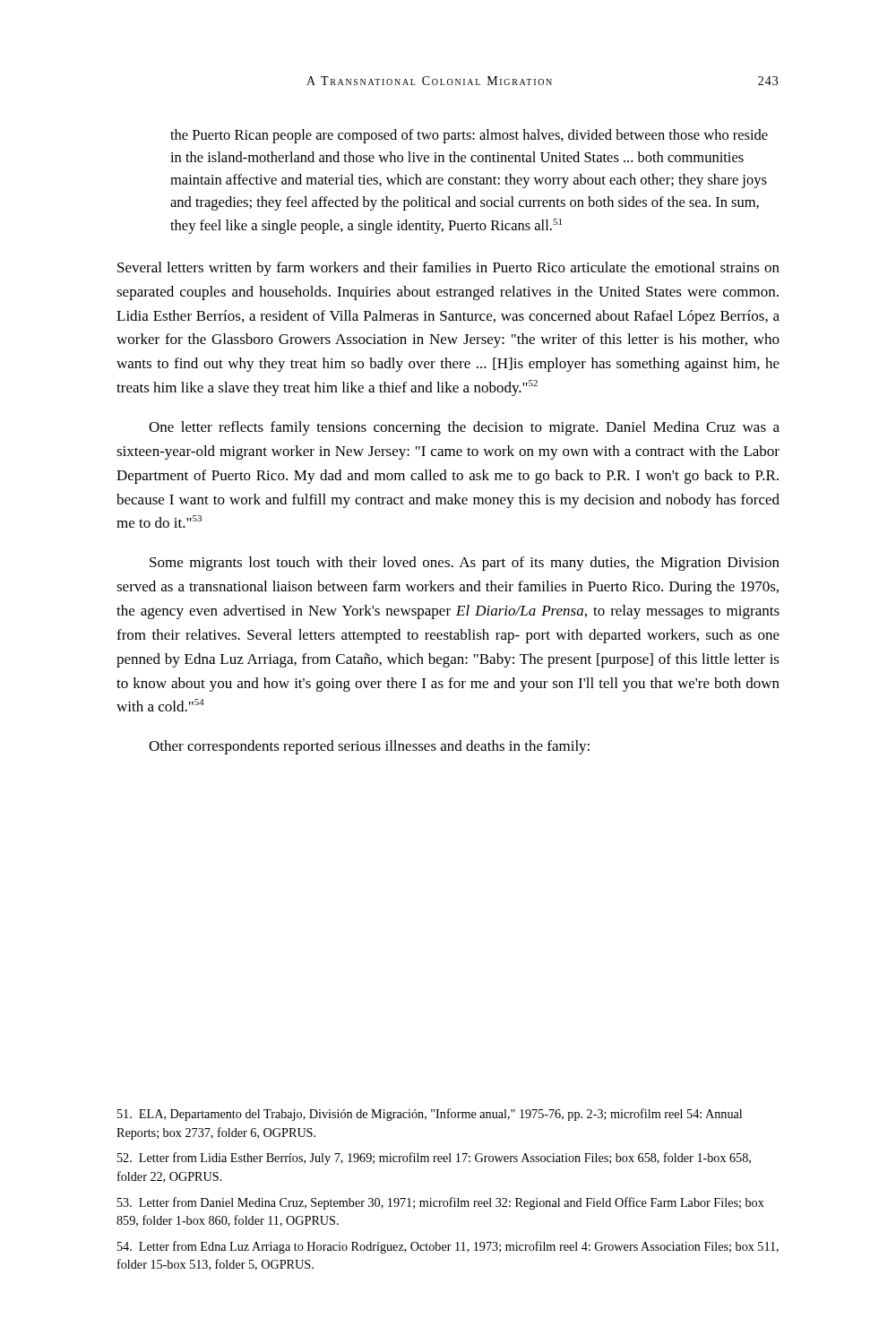Viewport: 896px width, 1344px height.
Task: Find the text block with the text "the Puerto Rican people are composed"
Action: pos(469,180)
